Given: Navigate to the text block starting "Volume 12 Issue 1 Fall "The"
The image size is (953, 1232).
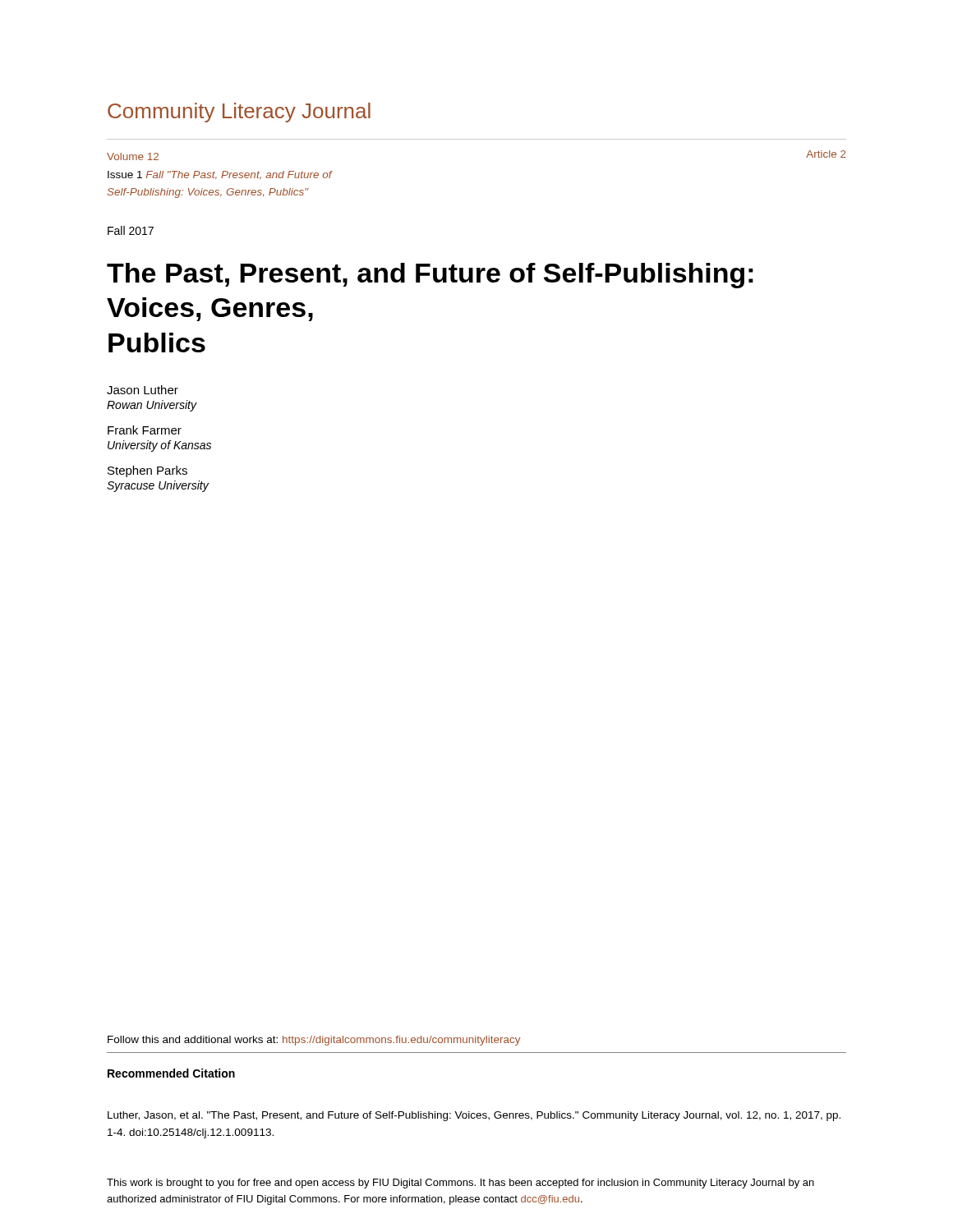Looking at the screenshot, I should (x=133, y=155).
